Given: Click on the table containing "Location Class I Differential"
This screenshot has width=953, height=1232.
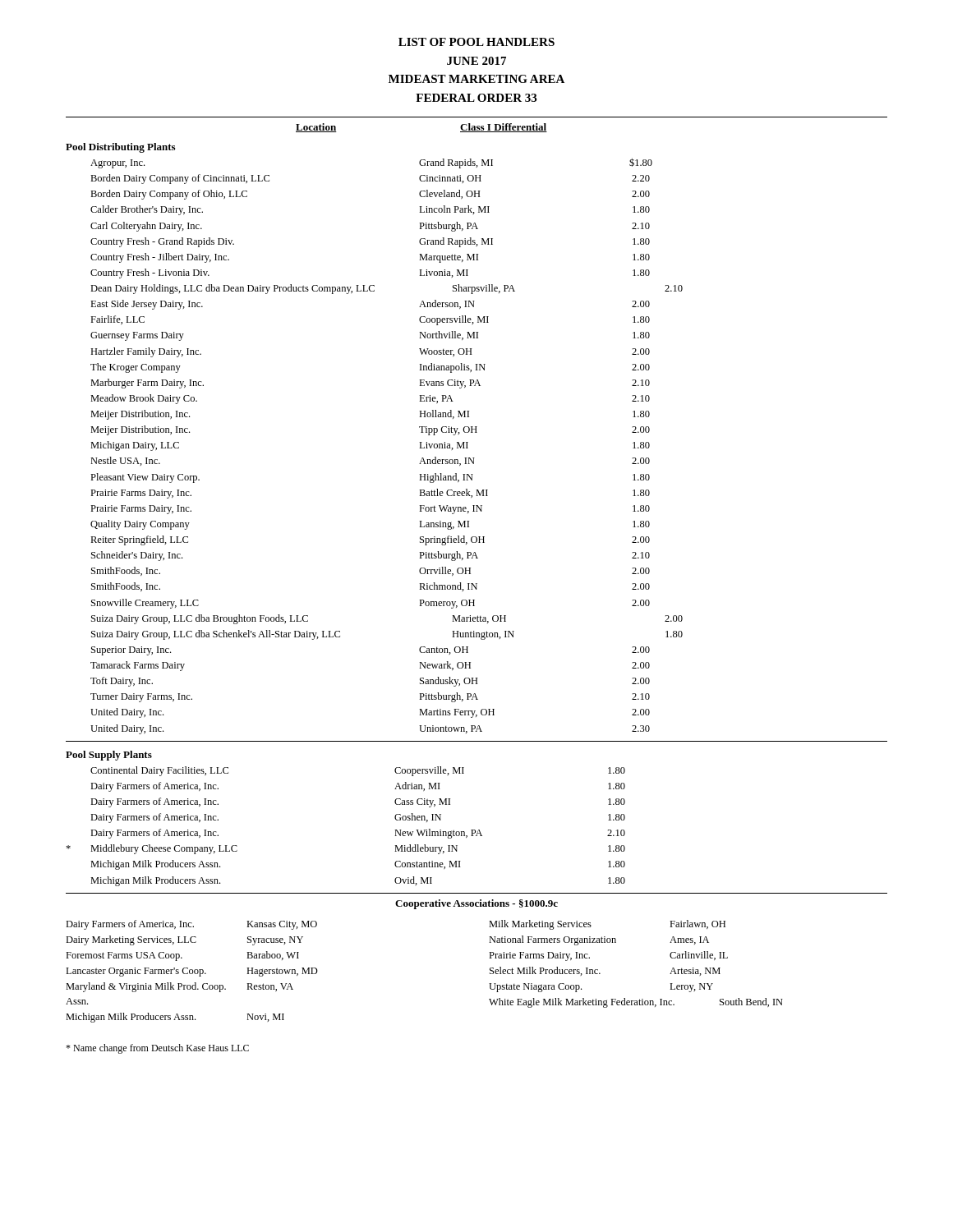Looking at the screenshot, I should click(476, 507).
